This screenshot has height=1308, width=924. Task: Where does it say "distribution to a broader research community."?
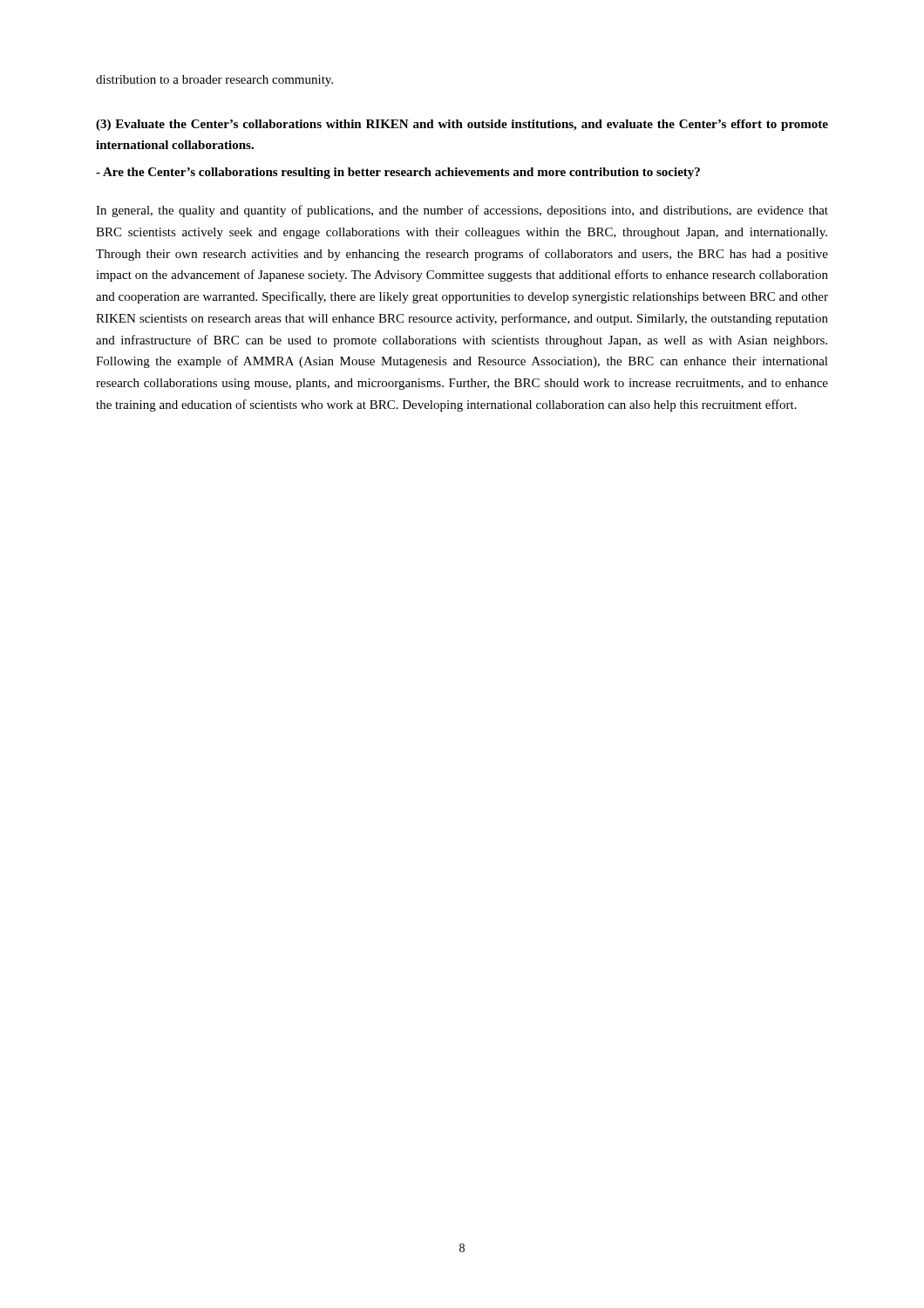coord(215,79)
